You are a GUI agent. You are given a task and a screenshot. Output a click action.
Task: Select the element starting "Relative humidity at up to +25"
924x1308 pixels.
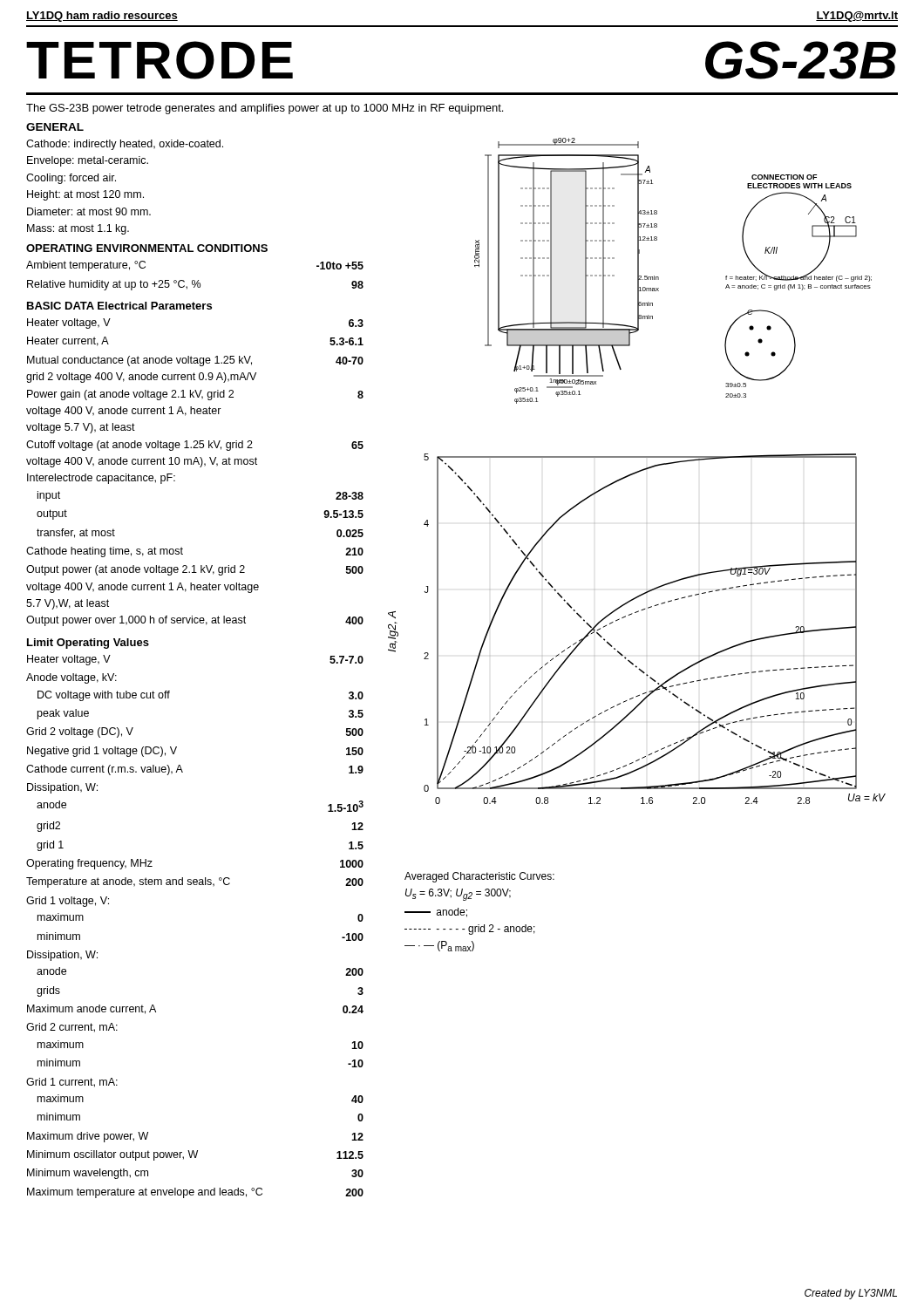195,285
